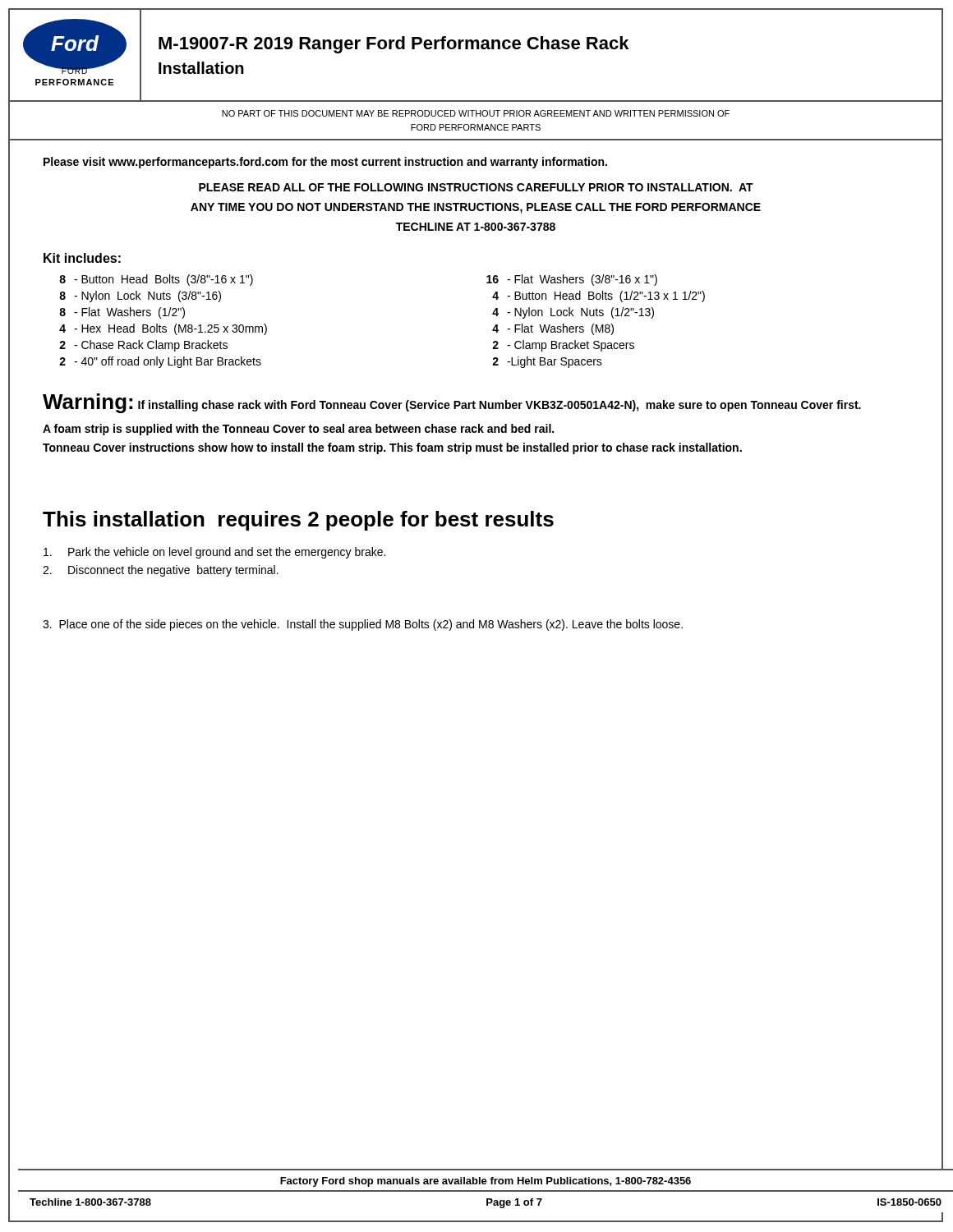
Task: Select the text block containing "Please visit www.performanceparts.ford.com for the most current"
Action: pyautogui.click(x=325, y=162)
